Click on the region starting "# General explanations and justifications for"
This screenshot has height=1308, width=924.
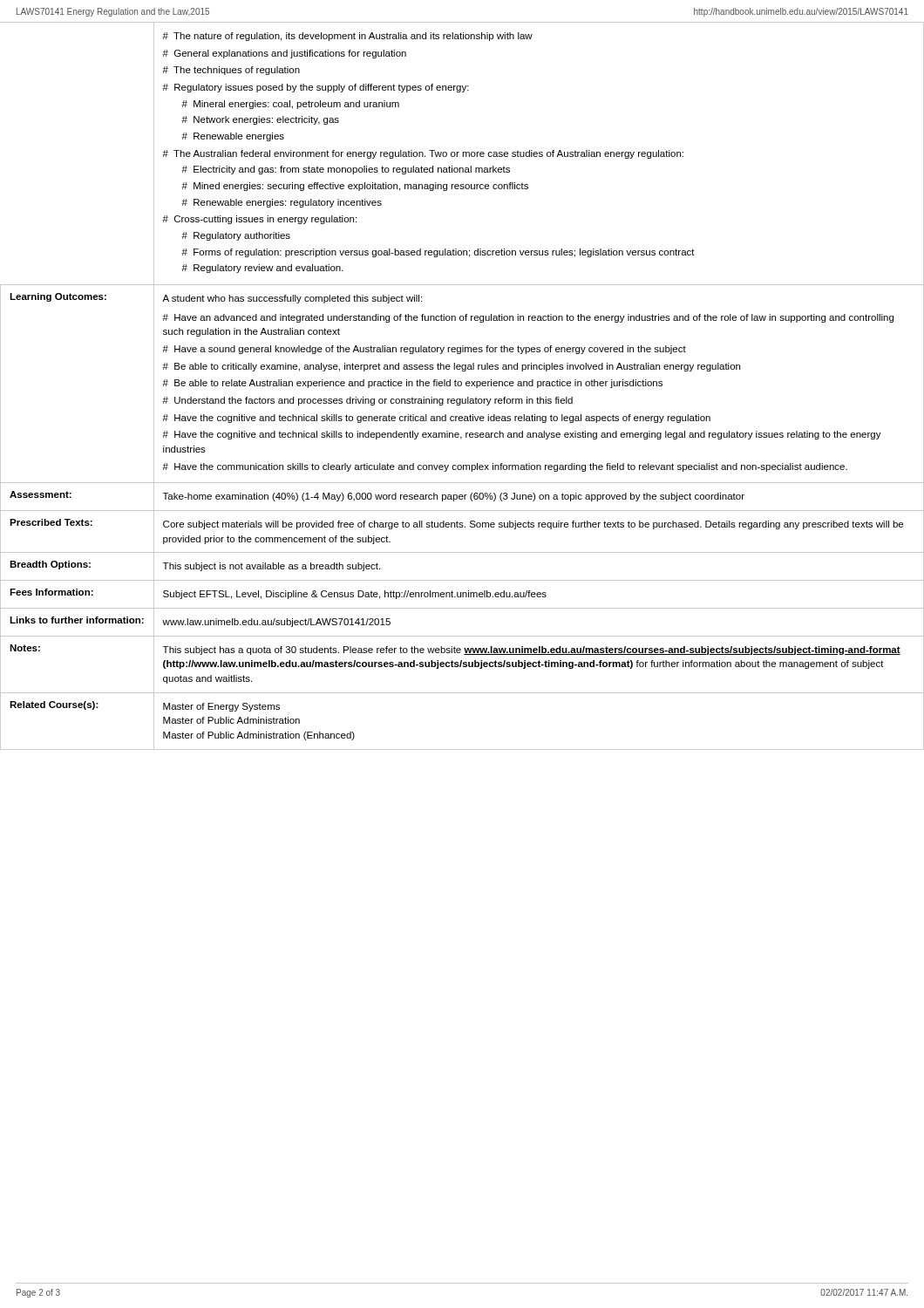[x=285, y=53]
